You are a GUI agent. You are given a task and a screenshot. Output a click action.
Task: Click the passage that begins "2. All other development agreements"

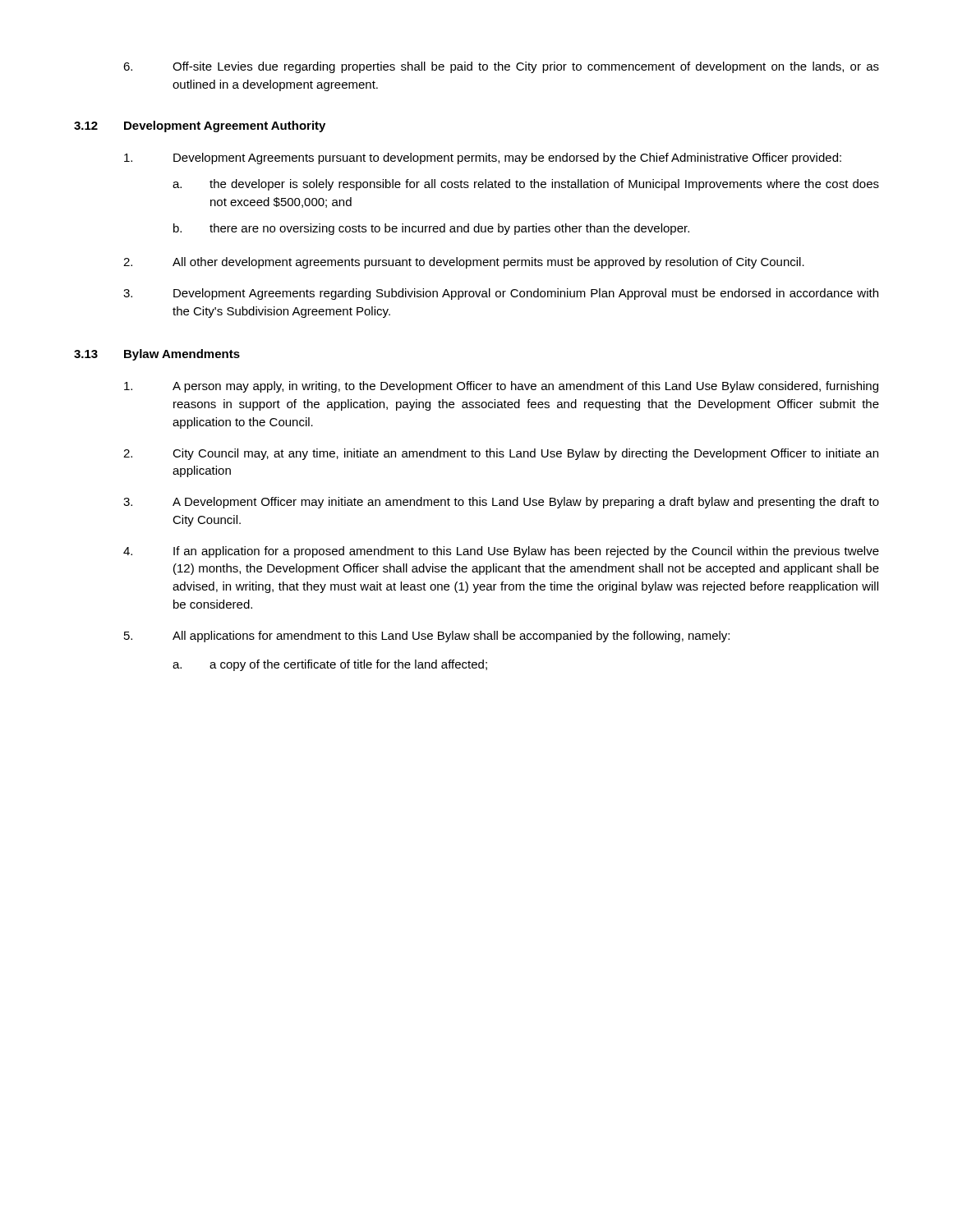tap(476, 262)
